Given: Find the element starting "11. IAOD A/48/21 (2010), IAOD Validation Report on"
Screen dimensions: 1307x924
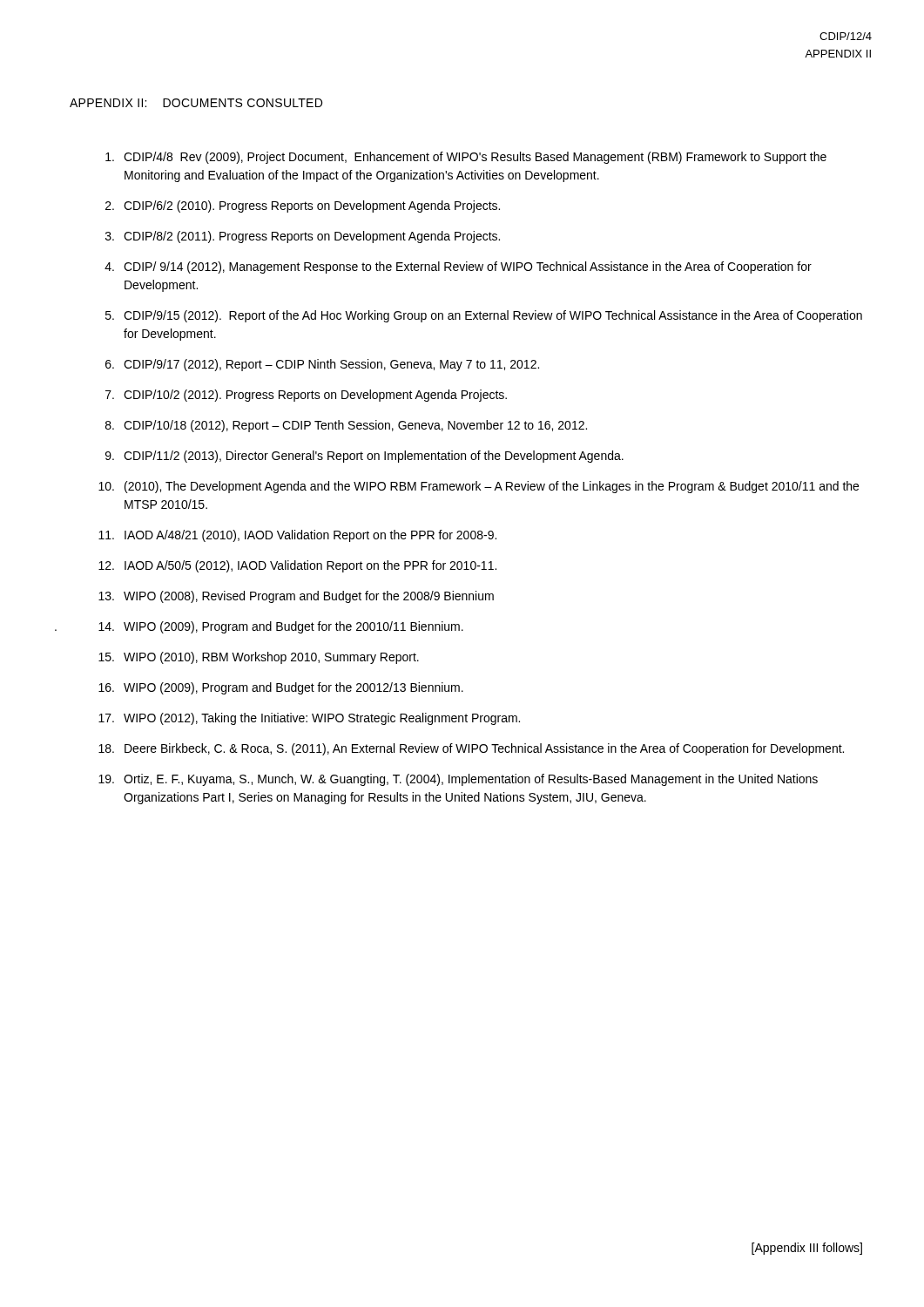Looking at the screenshot, I should coord(466,535).
